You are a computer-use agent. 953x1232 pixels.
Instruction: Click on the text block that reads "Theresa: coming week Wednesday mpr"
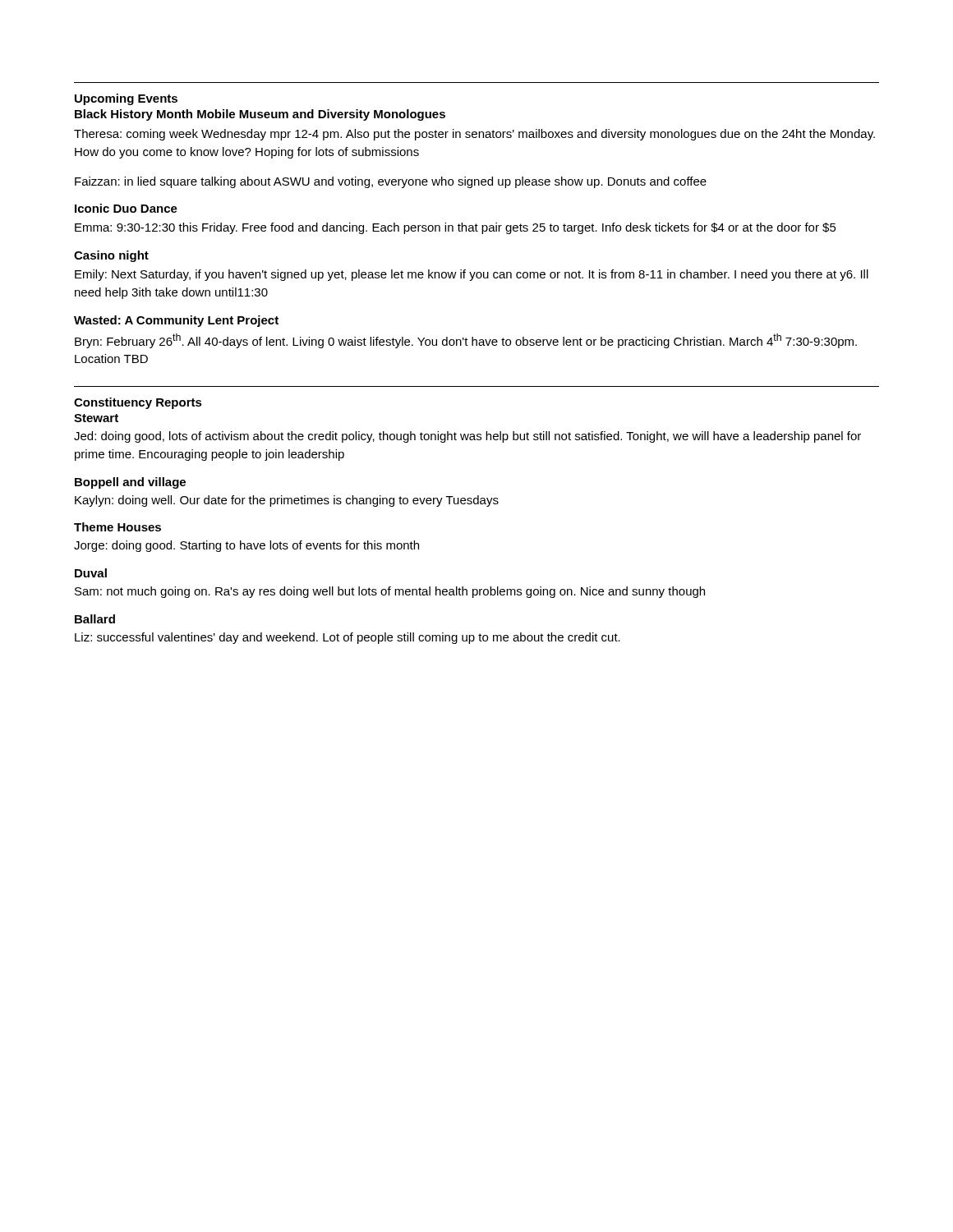475,142
